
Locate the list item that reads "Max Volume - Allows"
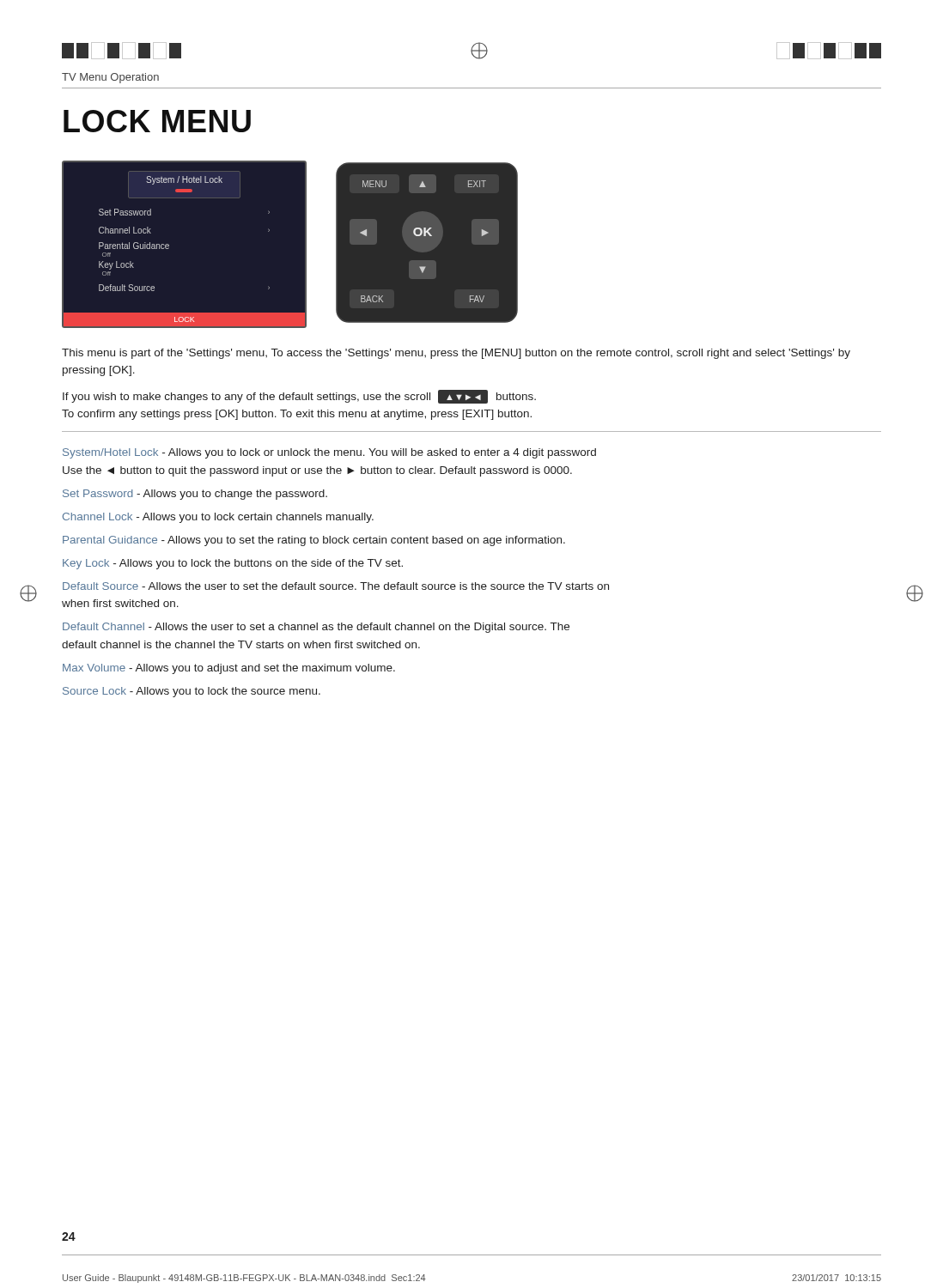[x=229, y=668]
